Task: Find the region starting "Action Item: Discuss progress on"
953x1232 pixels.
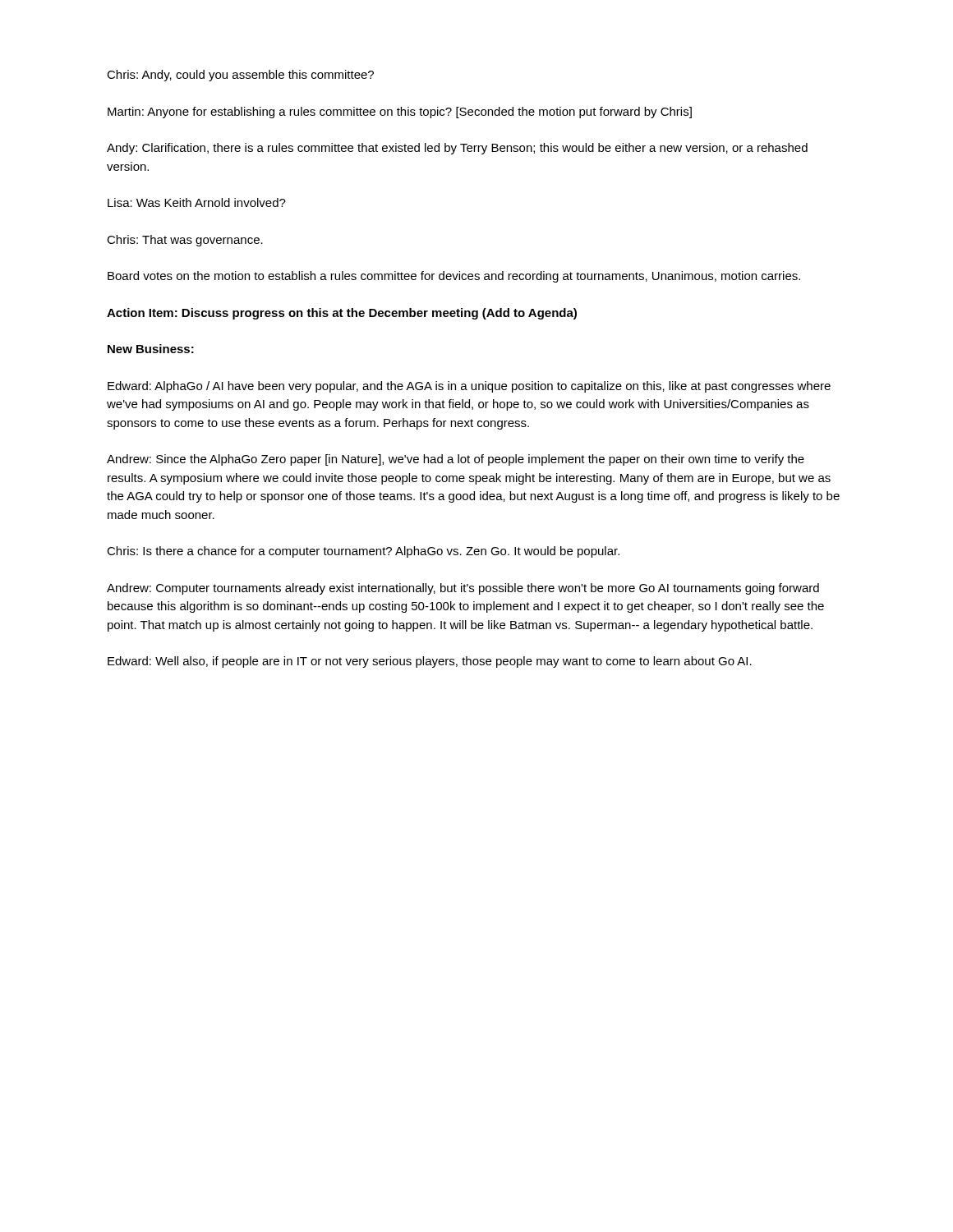Action: [x=342, y=312]
